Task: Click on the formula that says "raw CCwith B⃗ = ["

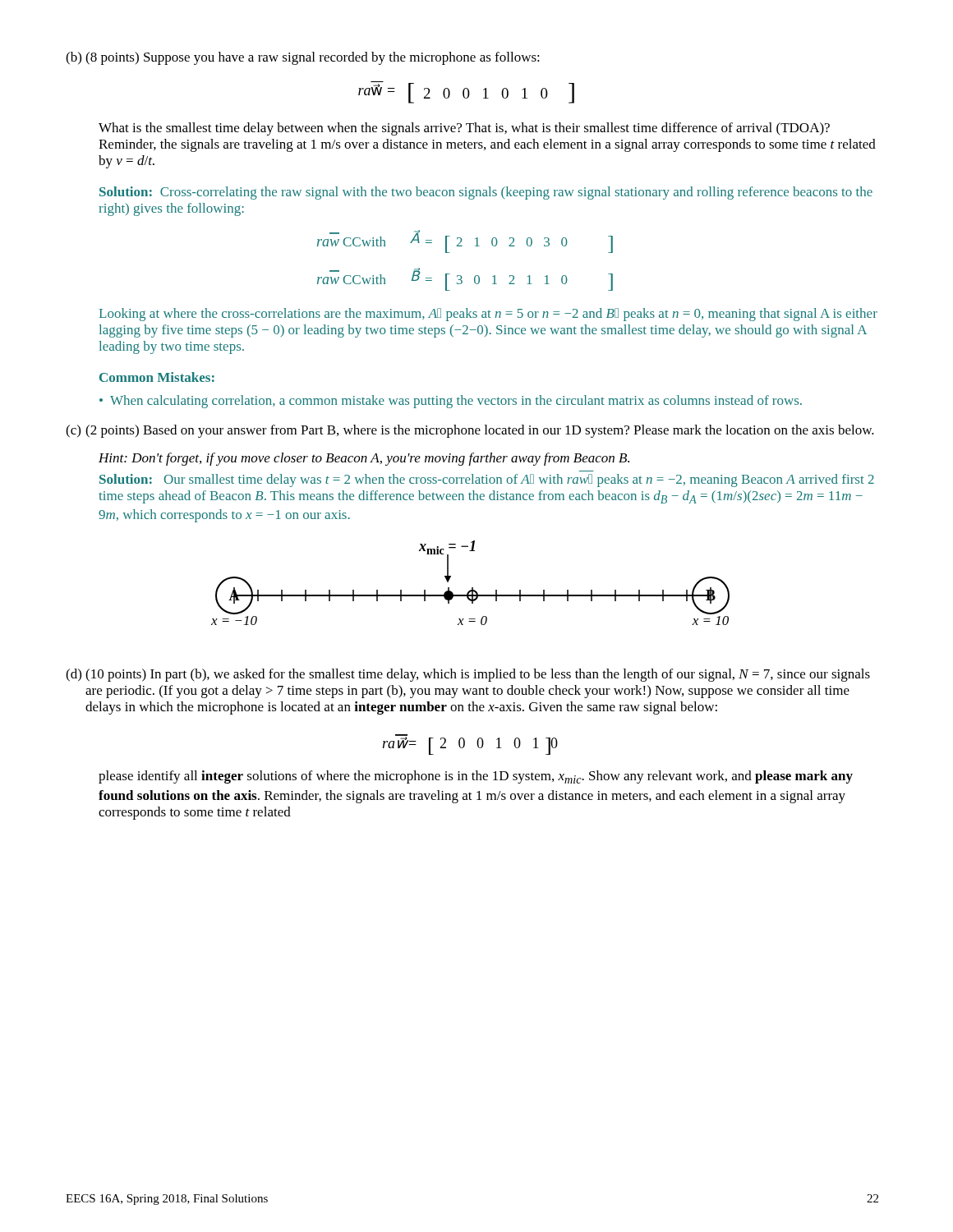Action: click(x=472, y=278)
